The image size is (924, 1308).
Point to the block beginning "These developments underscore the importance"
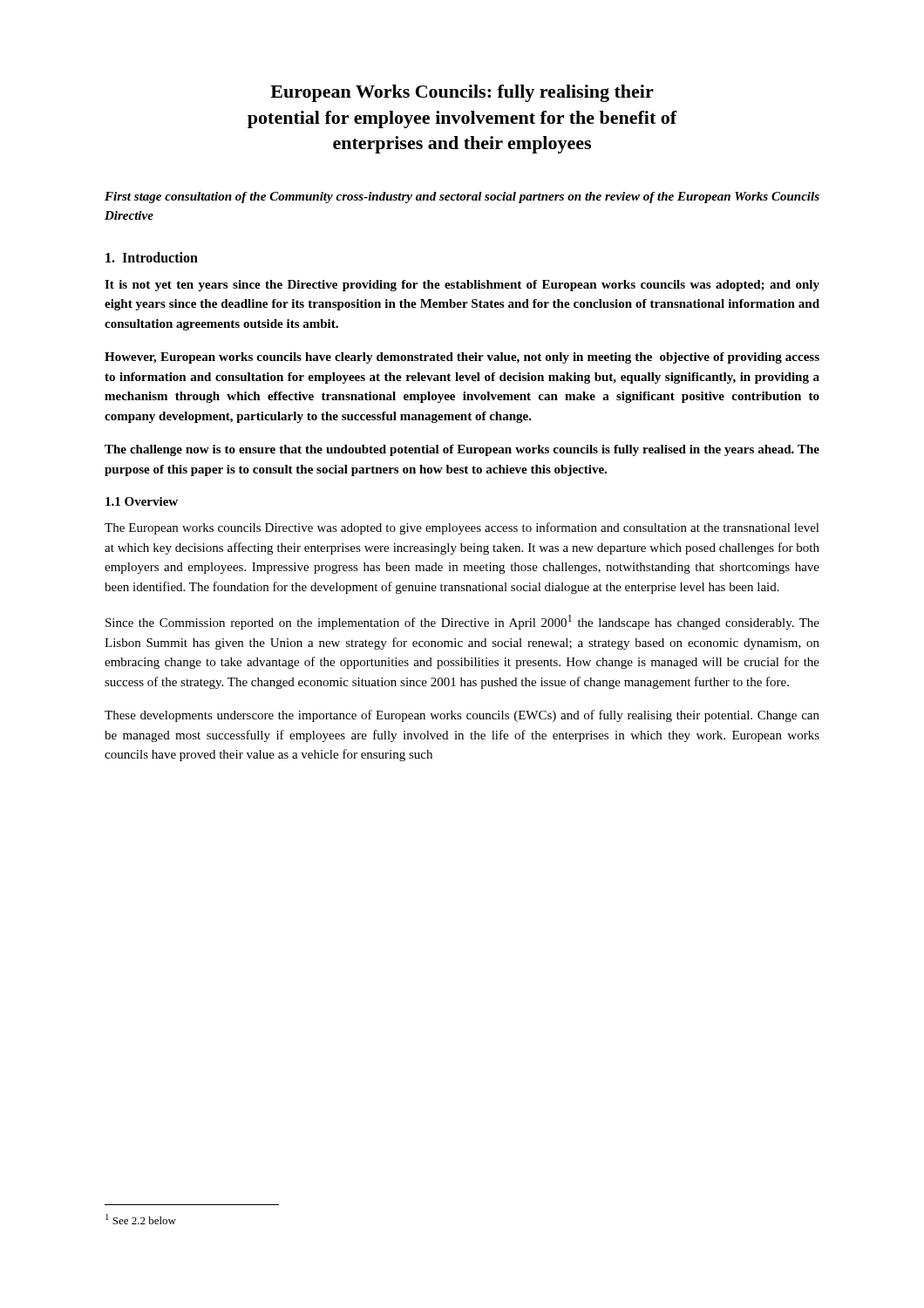462,735
